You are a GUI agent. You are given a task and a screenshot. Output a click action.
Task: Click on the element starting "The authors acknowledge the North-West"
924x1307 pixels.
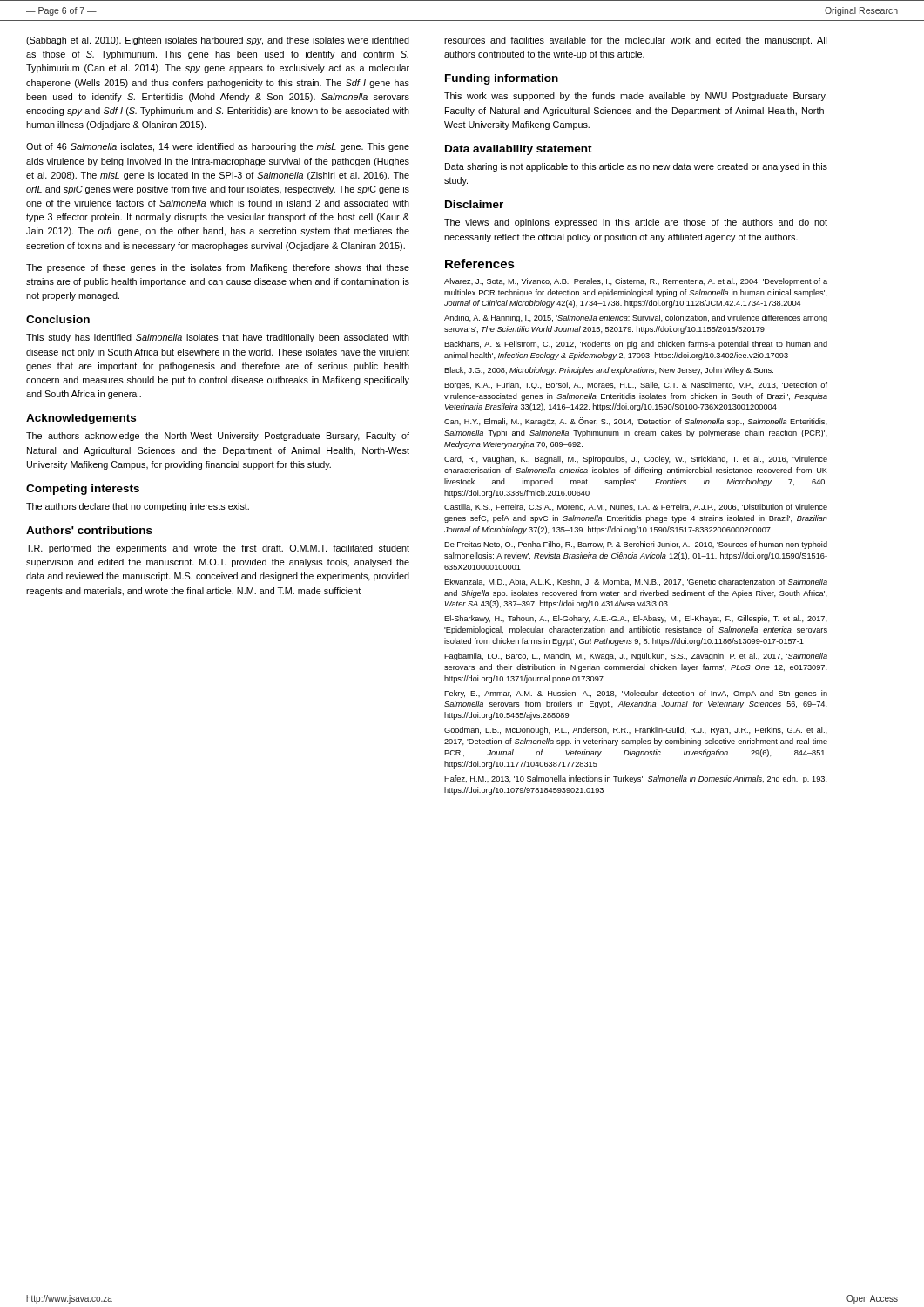(x=218, y=450)
